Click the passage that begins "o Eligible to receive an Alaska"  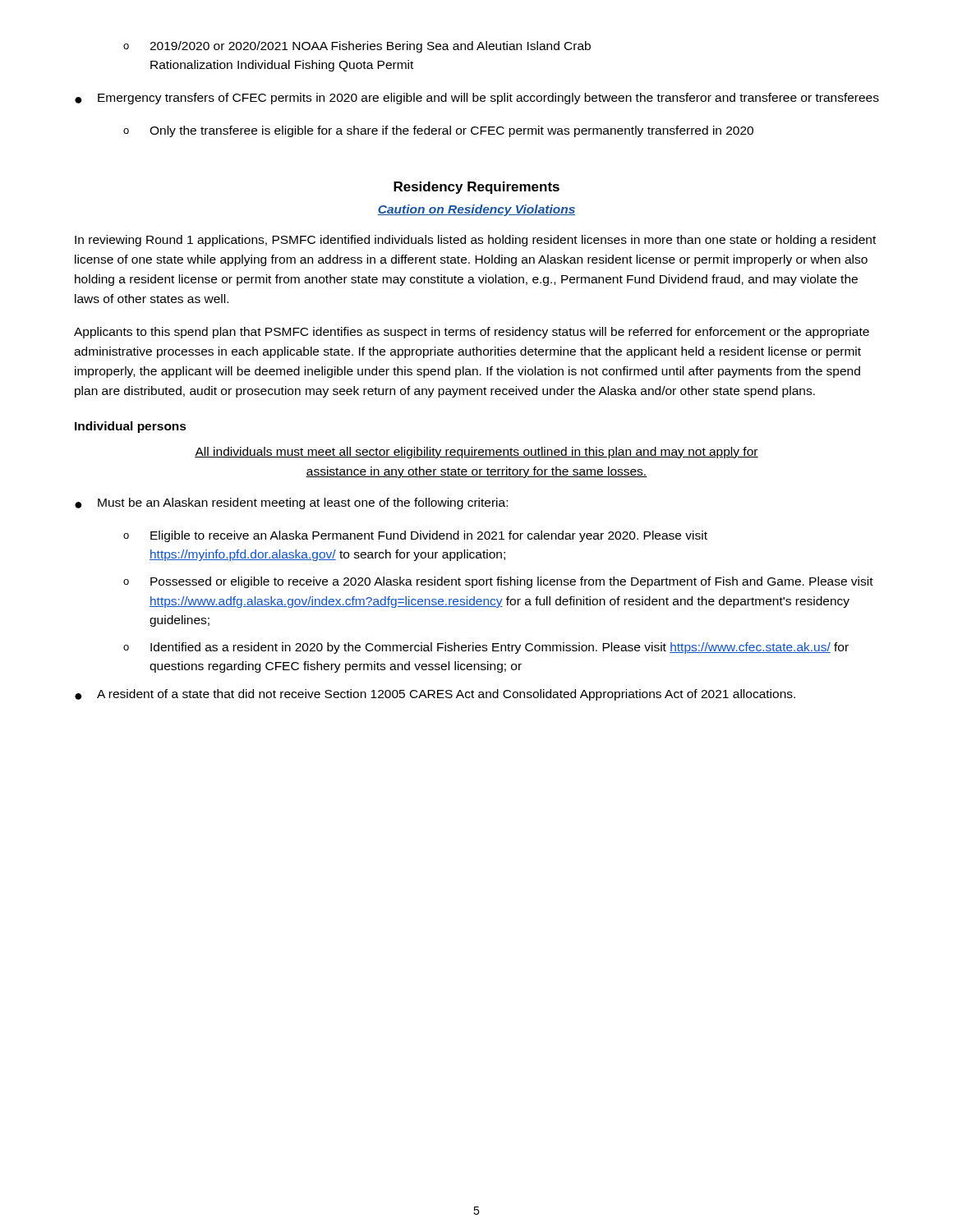(x=501, y=545)
